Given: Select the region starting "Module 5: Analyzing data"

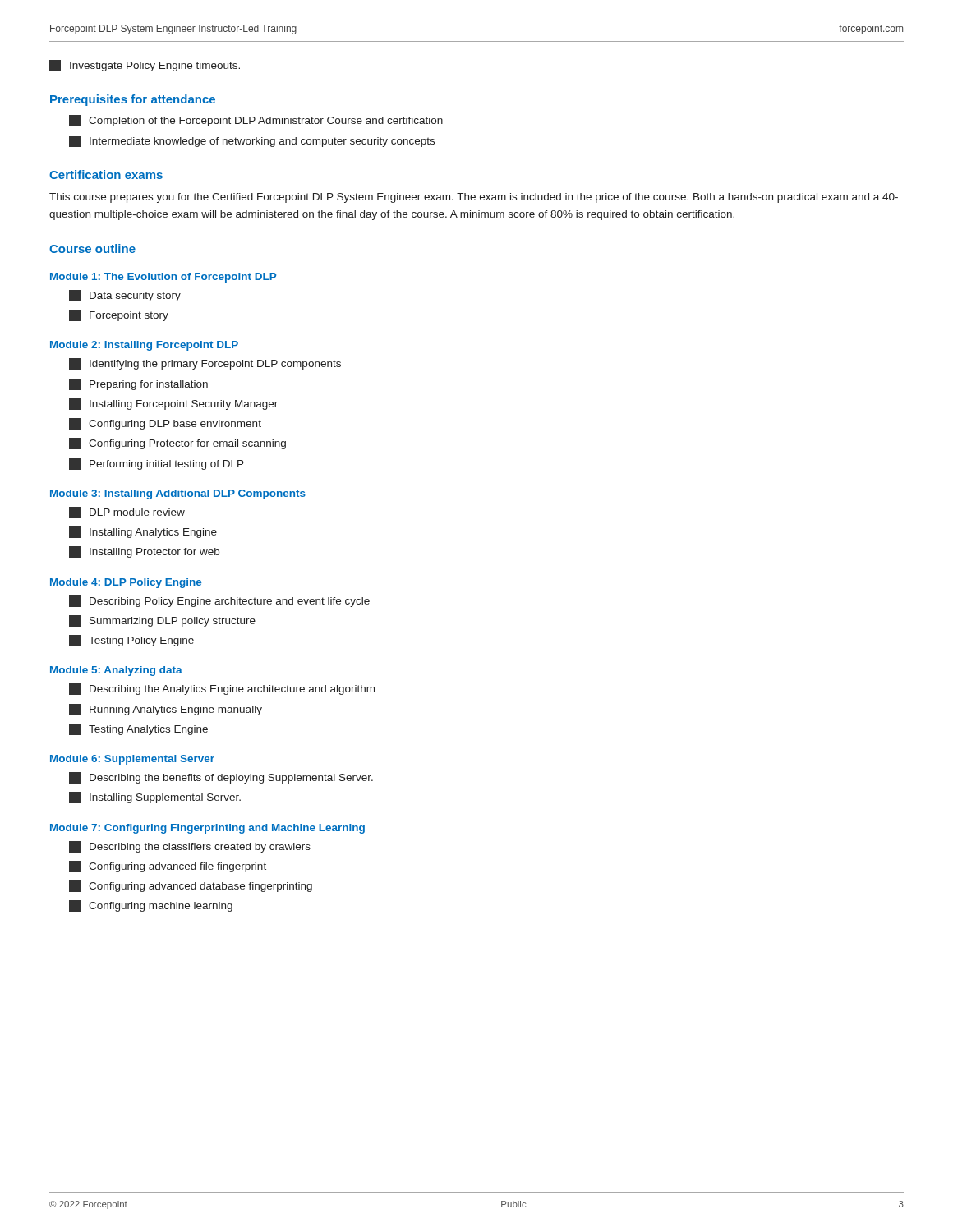Looking at the screenshot, I should 116,670.
